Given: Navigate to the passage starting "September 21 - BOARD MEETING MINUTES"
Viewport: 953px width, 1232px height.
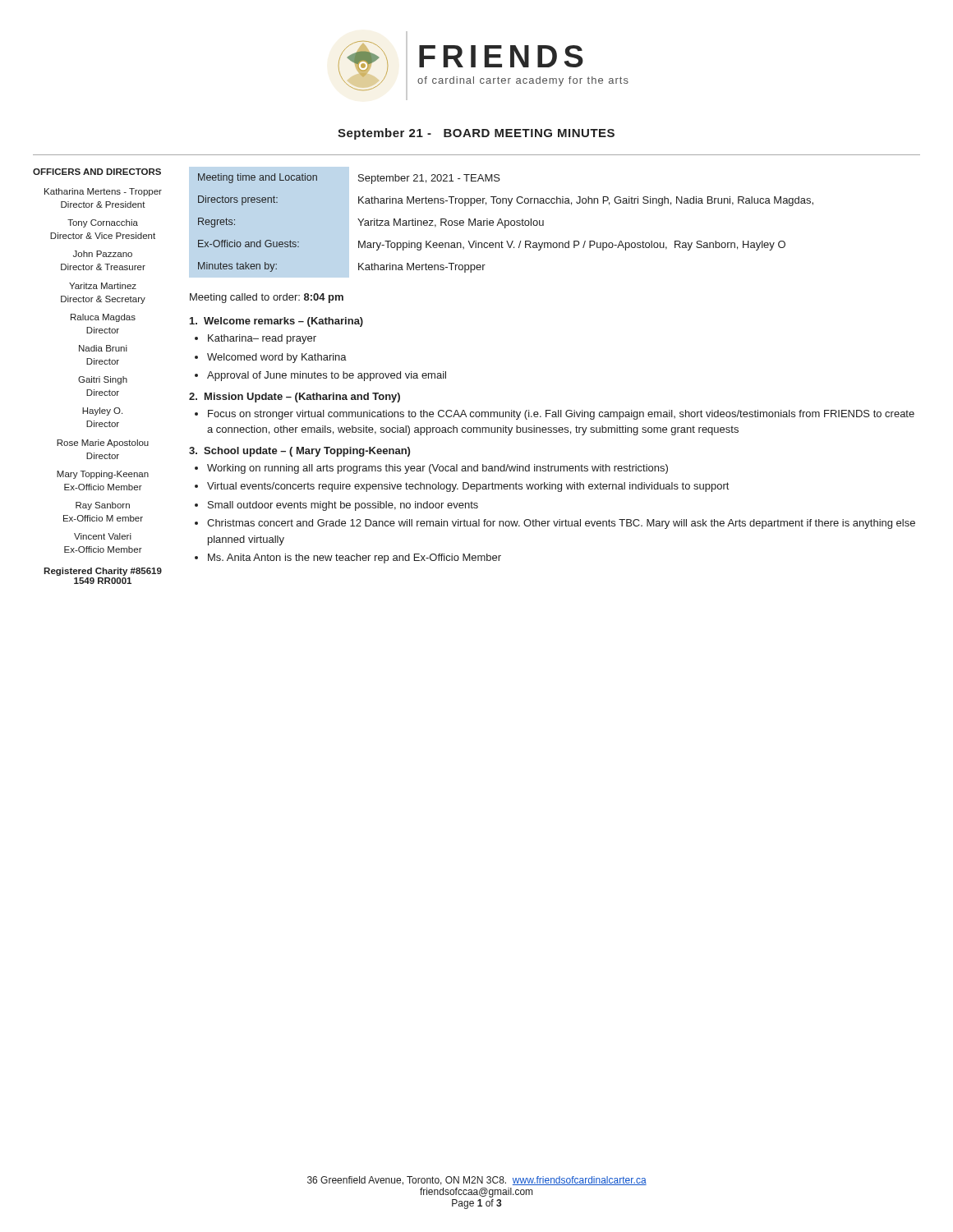Looking at the screenshot, I should pyautogui.click(x=476, y=133).
